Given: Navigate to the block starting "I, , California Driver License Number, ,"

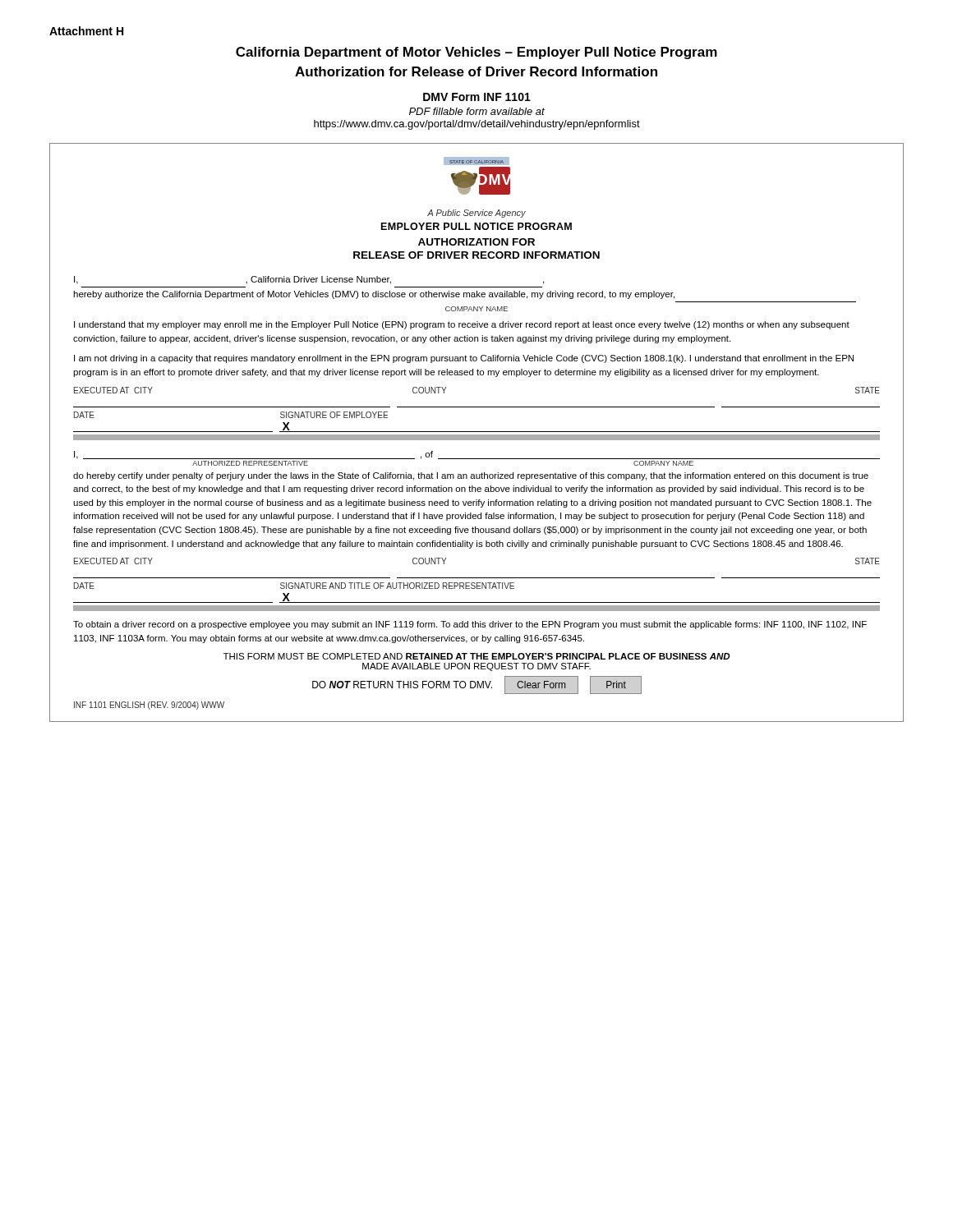Looking at the screenshot, I should coord(465,287).
